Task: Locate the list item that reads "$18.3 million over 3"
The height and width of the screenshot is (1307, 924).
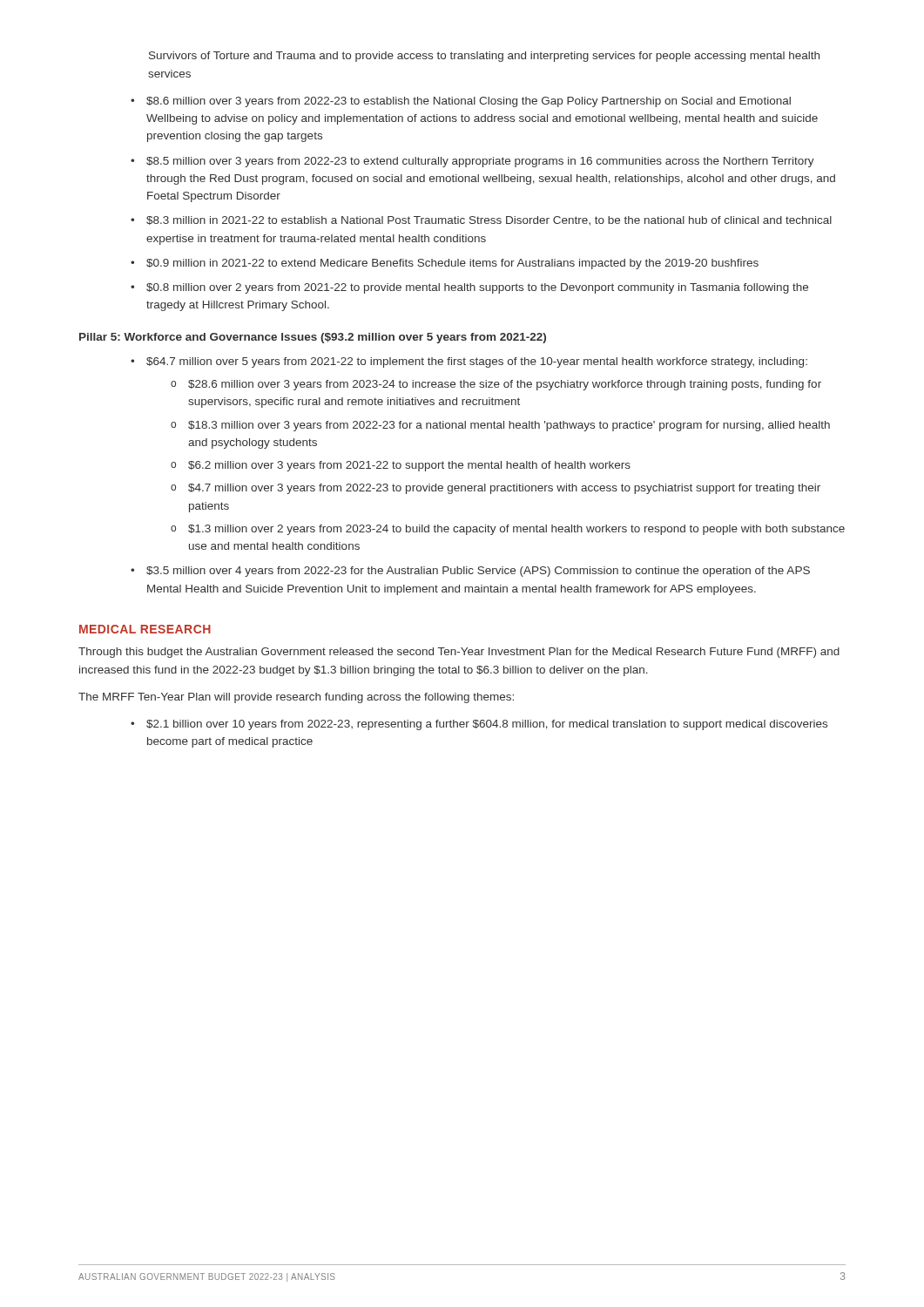Action: (x=509, y=433)
